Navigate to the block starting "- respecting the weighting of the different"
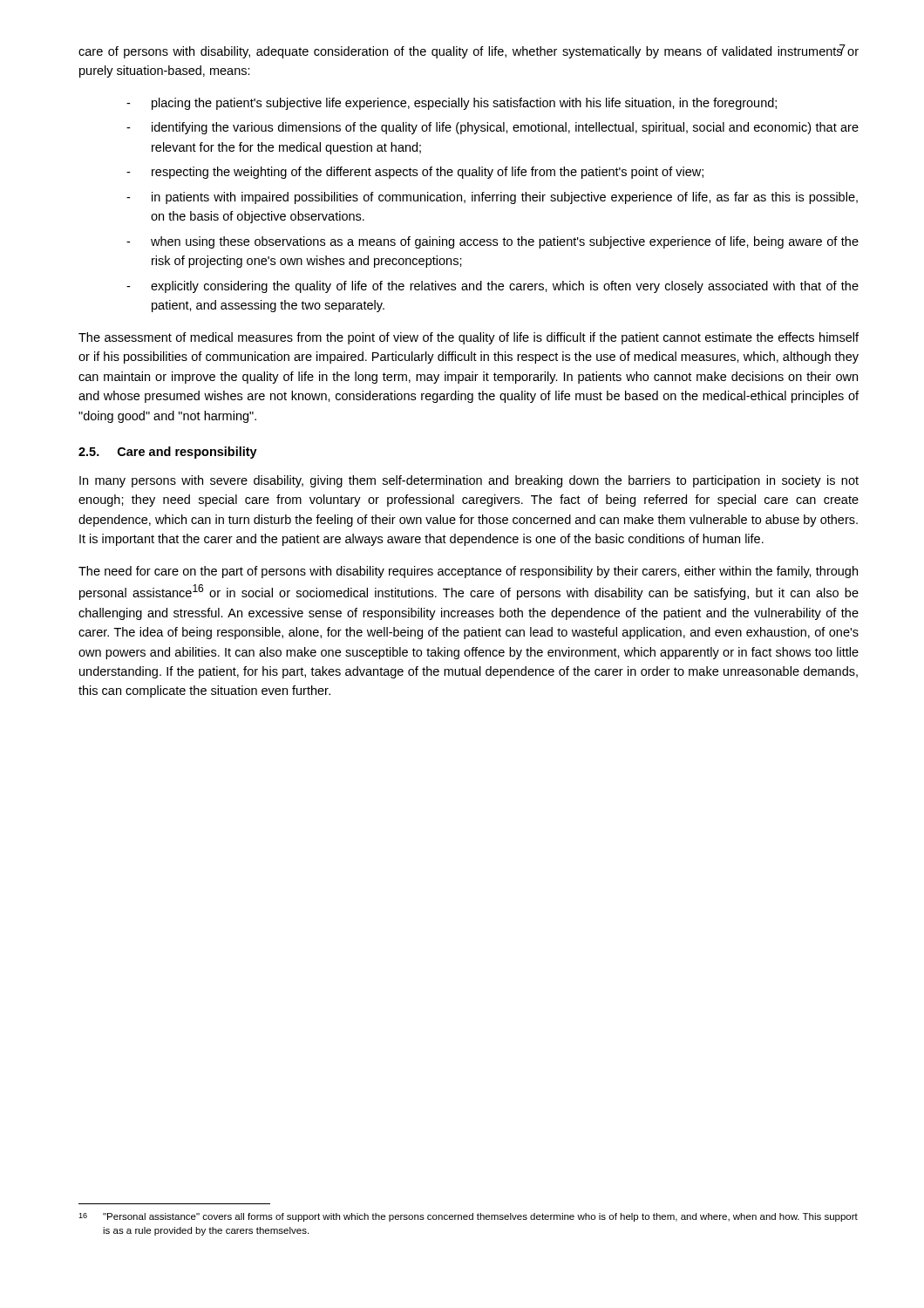The height and width of the screenshot is (1308, 924). (x=469, y=172)
